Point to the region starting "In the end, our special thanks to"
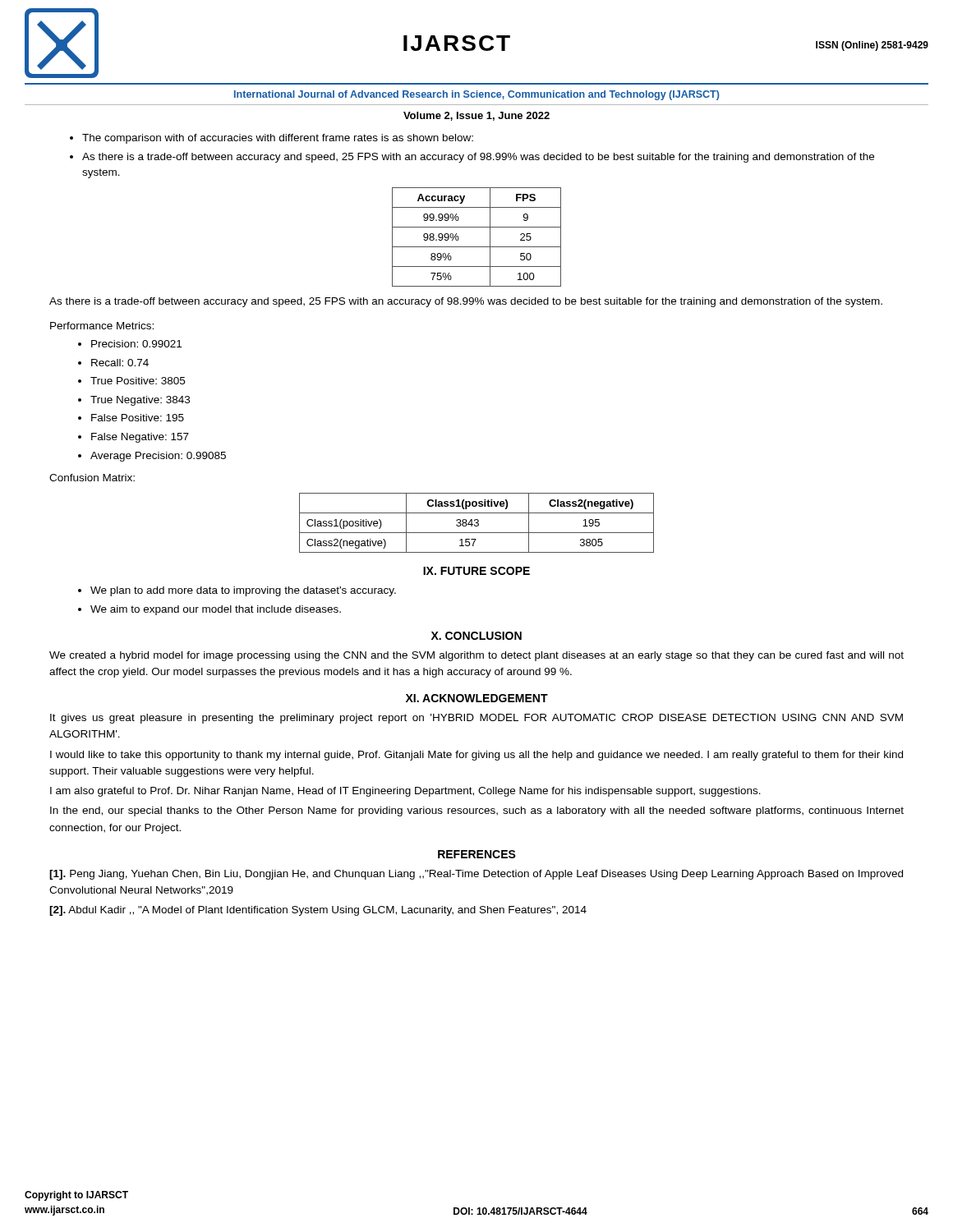Image resolution: width=953 pixels, height=1232 pixels. click(x=476, y=819)
